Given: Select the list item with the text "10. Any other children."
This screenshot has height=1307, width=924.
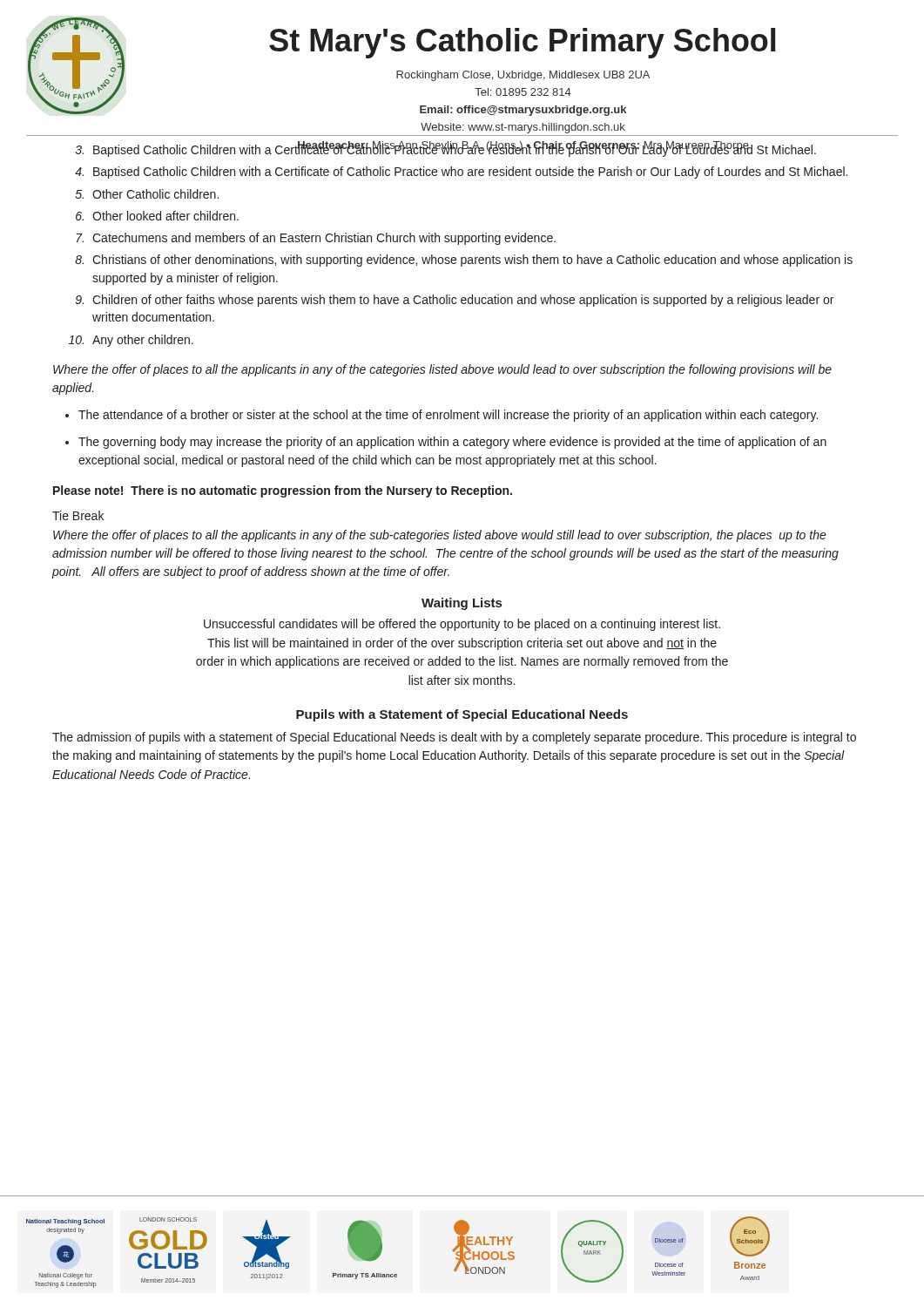Looking at the screenshot, I should [x=131, y=341].
